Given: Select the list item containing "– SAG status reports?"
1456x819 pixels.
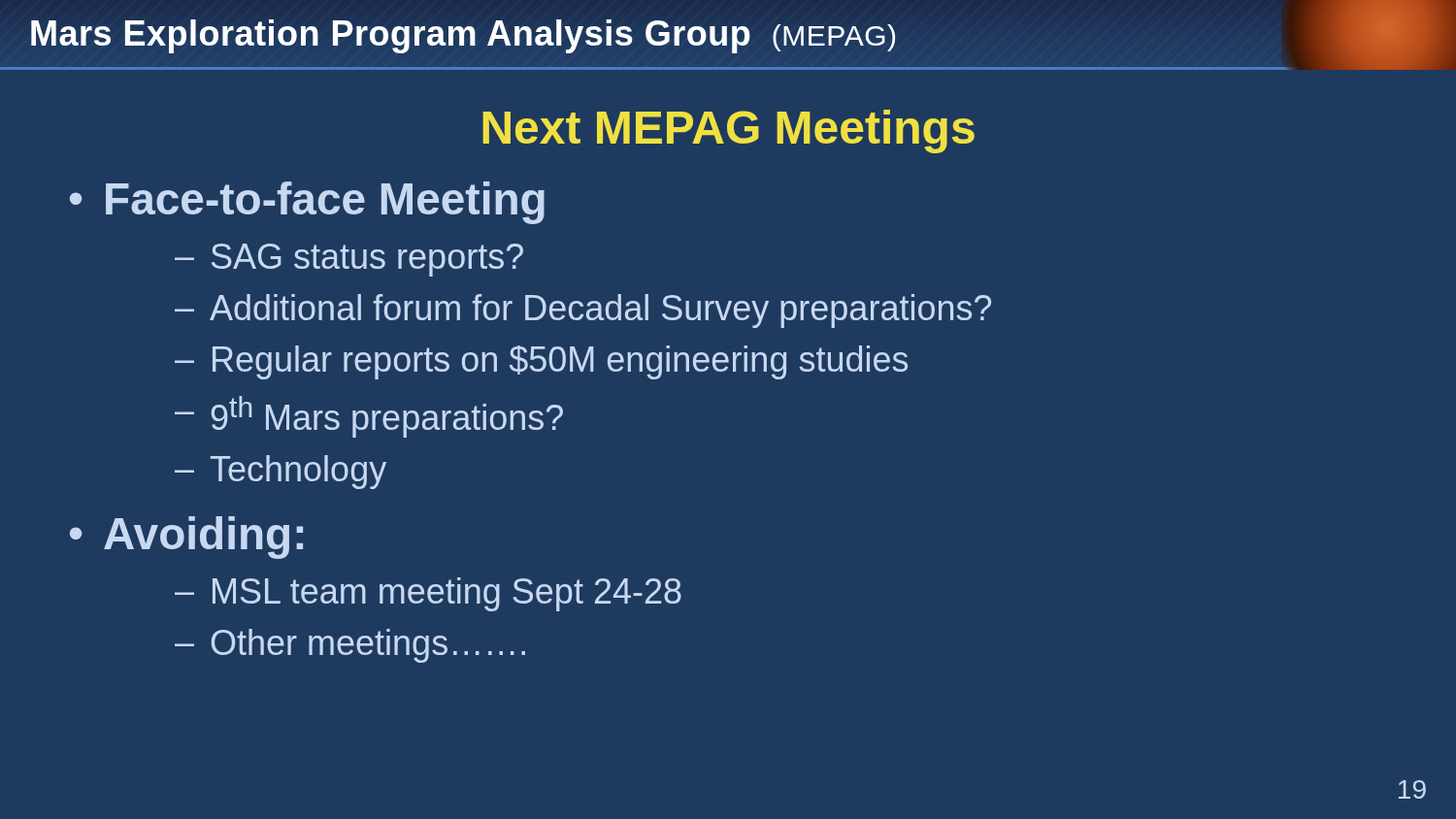Looking at the screenshot, I should (x=350, y=257).
